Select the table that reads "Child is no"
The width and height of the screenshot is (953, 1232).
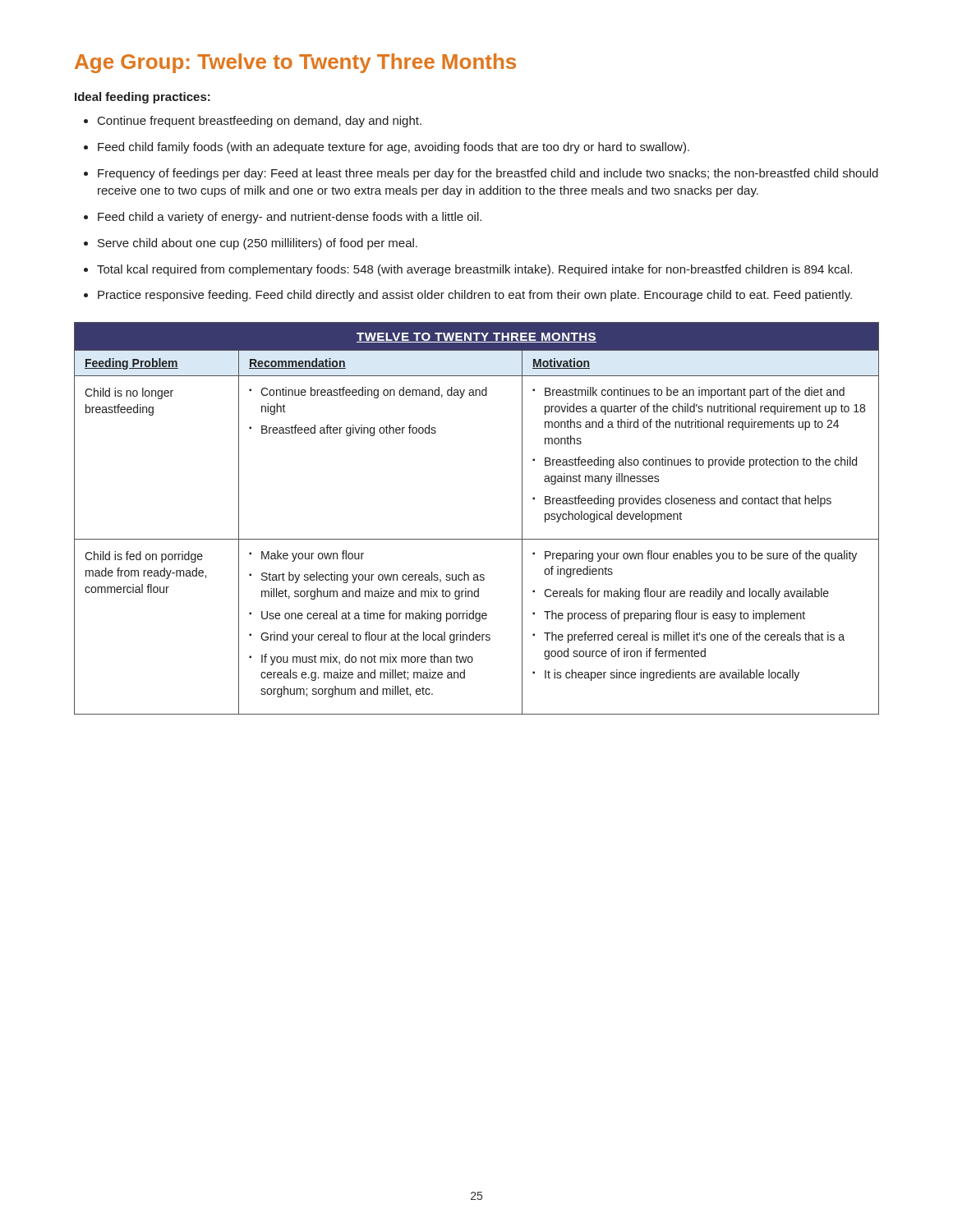pos(476,518)
